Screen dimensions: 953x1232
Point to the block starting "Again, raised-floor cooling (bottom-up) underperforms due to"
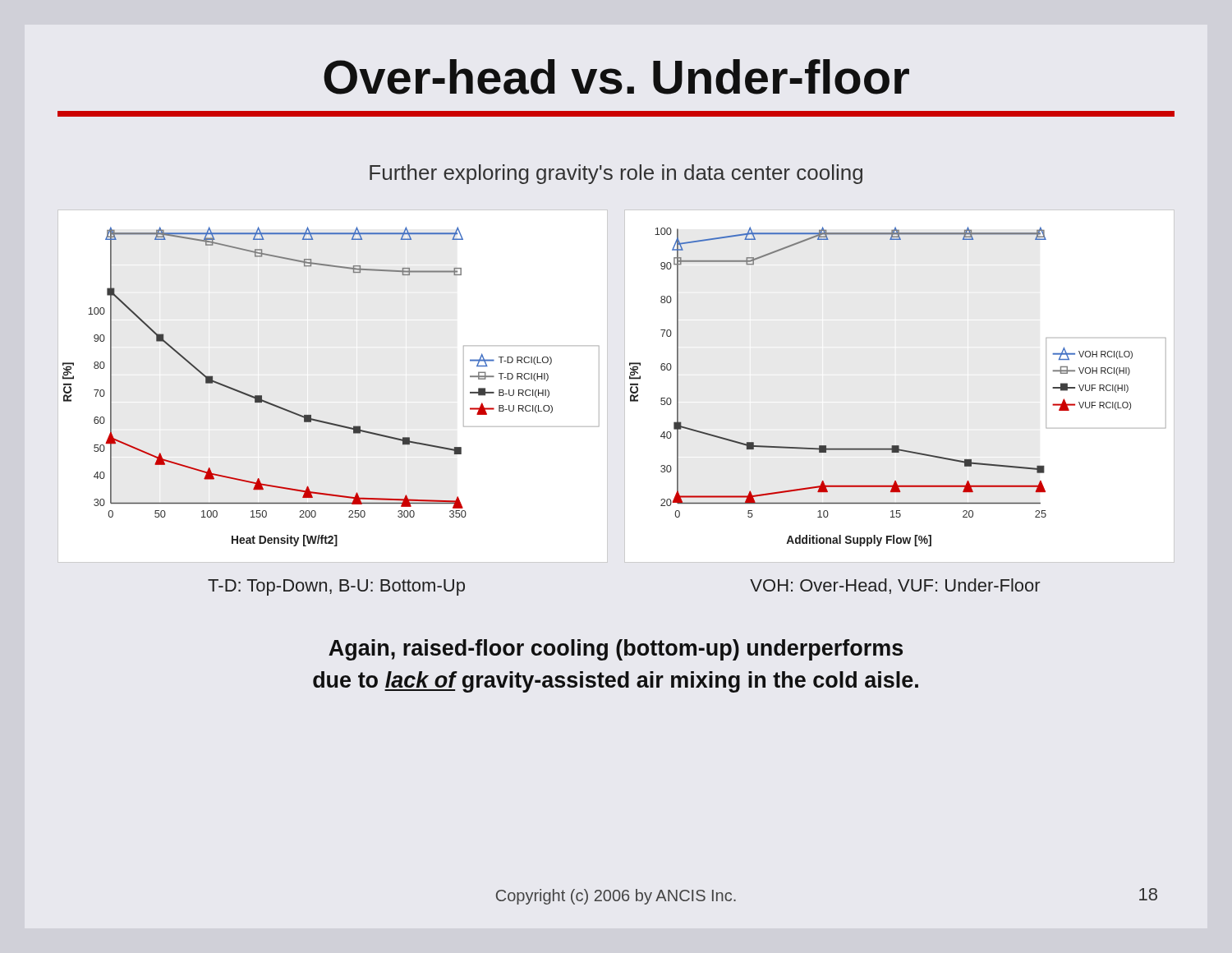[616, 664]
